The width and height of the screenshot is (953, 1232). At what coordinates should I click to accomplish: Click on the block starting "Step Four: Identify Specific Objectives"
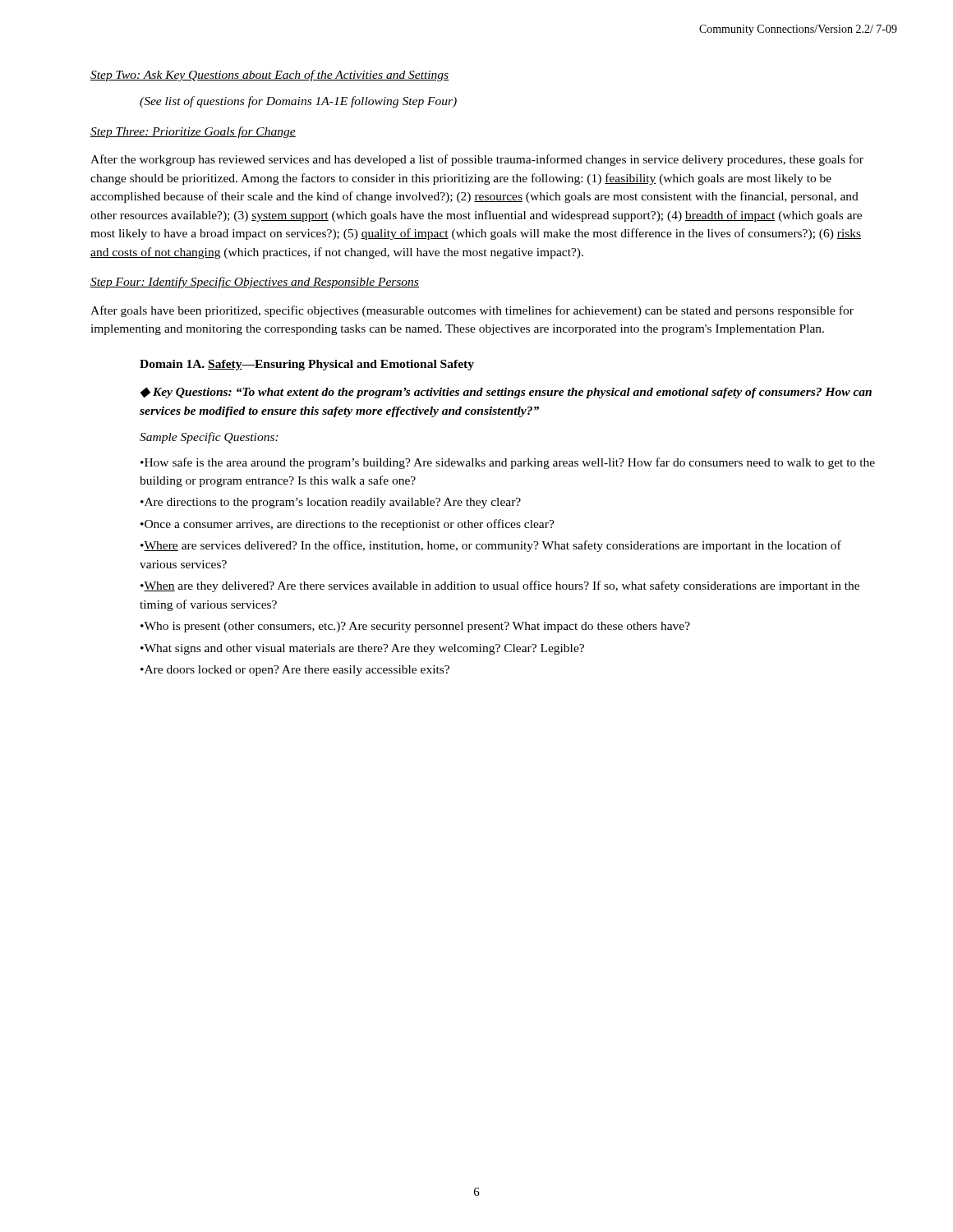(255, 281)
